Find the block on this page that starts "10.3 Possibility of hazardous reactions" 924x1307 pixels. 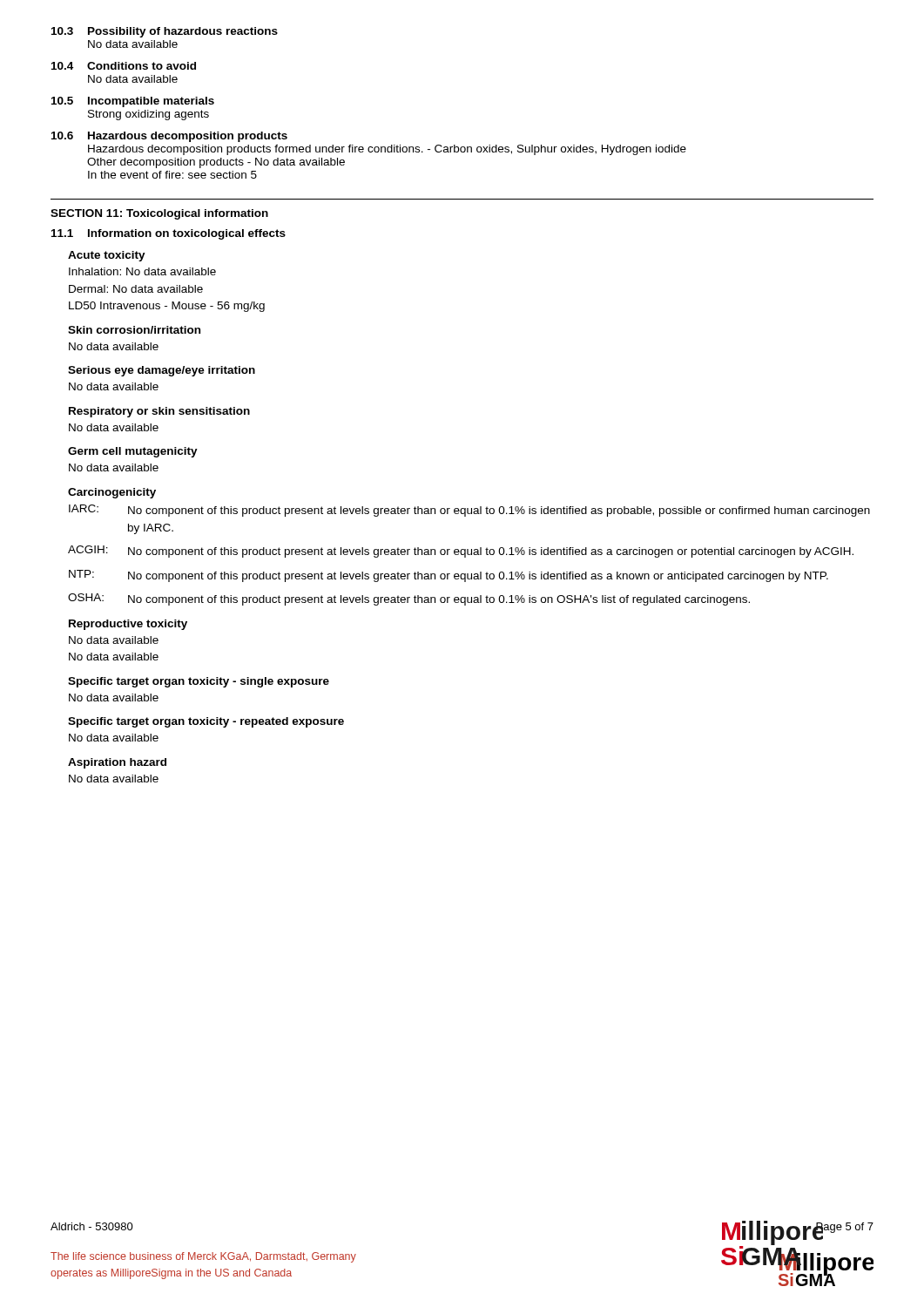(165, 32)
